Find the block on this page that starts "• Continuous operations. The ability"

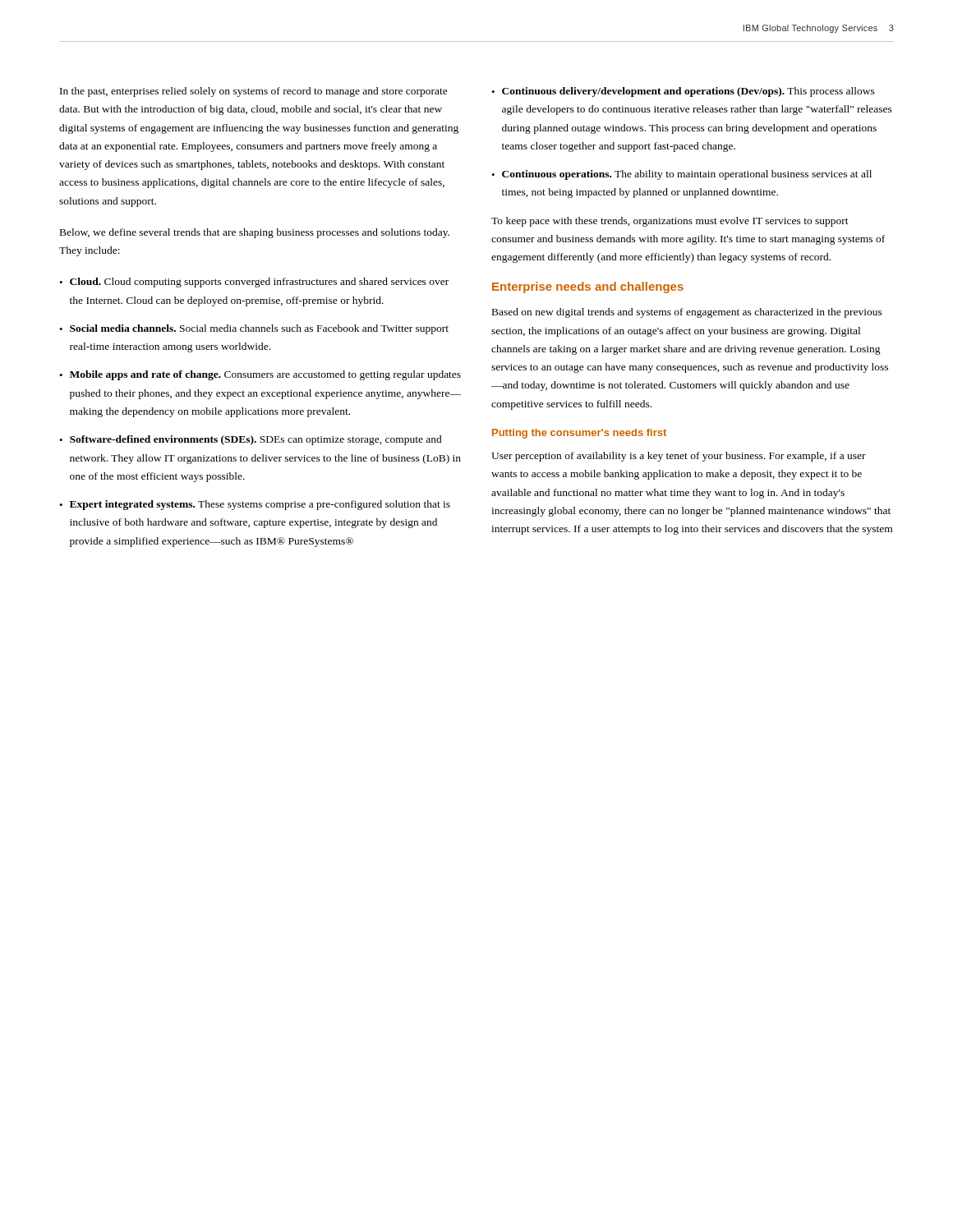point(693,183)
